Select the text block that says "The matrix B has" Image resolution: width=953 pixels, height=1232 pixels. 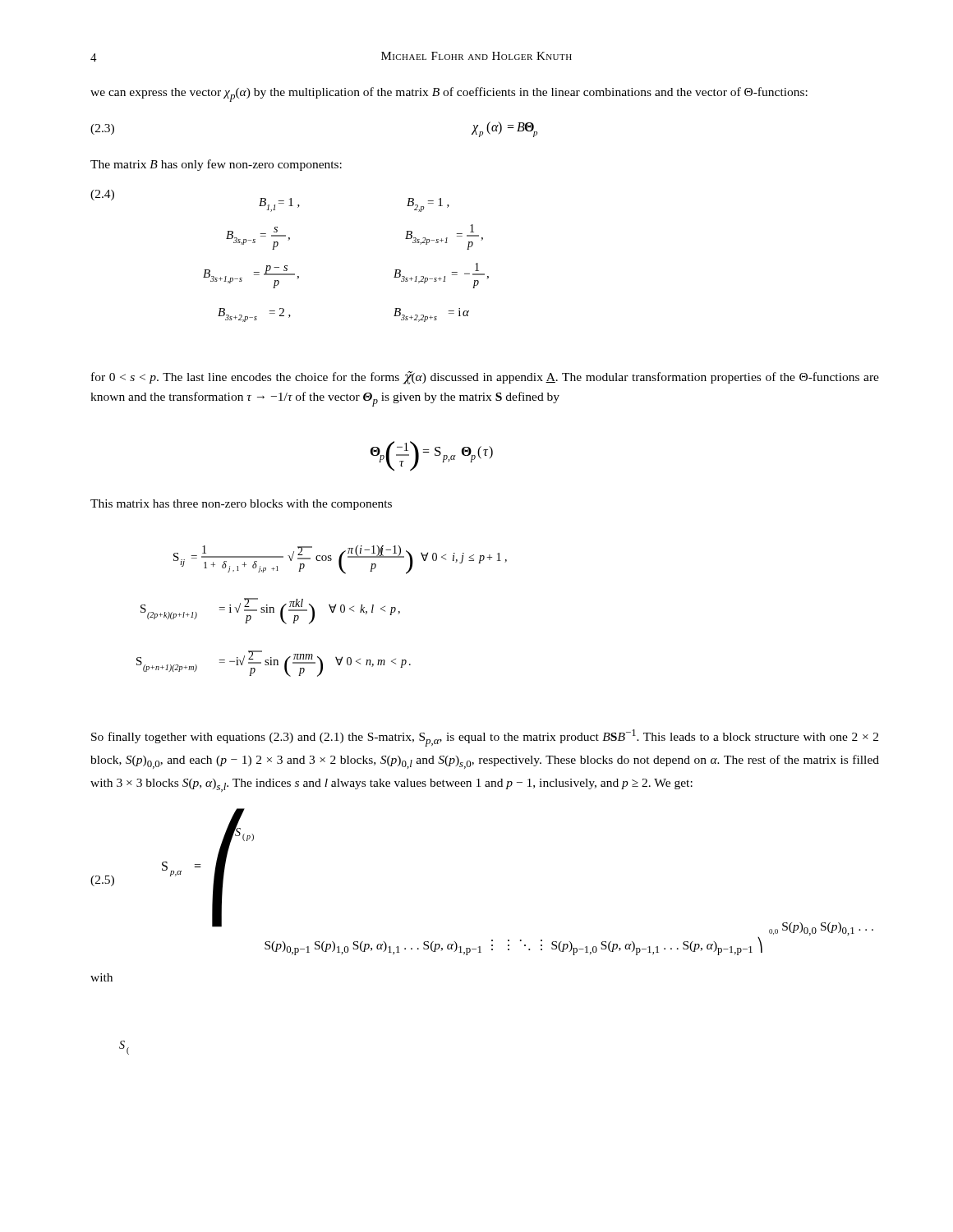click(x=216, y=164)
